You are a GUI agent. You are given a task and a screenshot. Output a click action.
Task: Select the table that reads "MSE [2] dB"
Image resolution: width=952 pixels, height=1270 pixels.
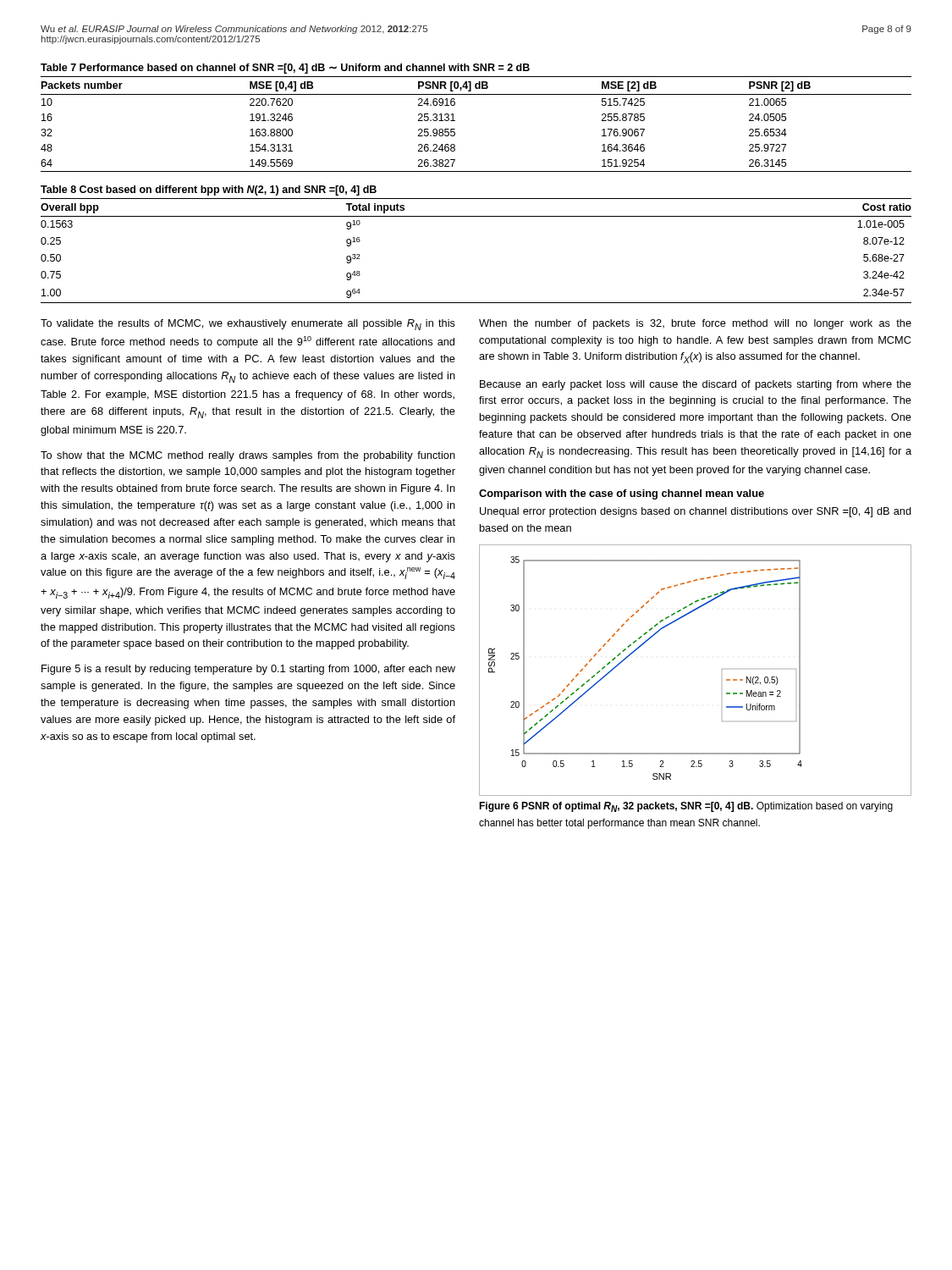[x=476, y=124]
